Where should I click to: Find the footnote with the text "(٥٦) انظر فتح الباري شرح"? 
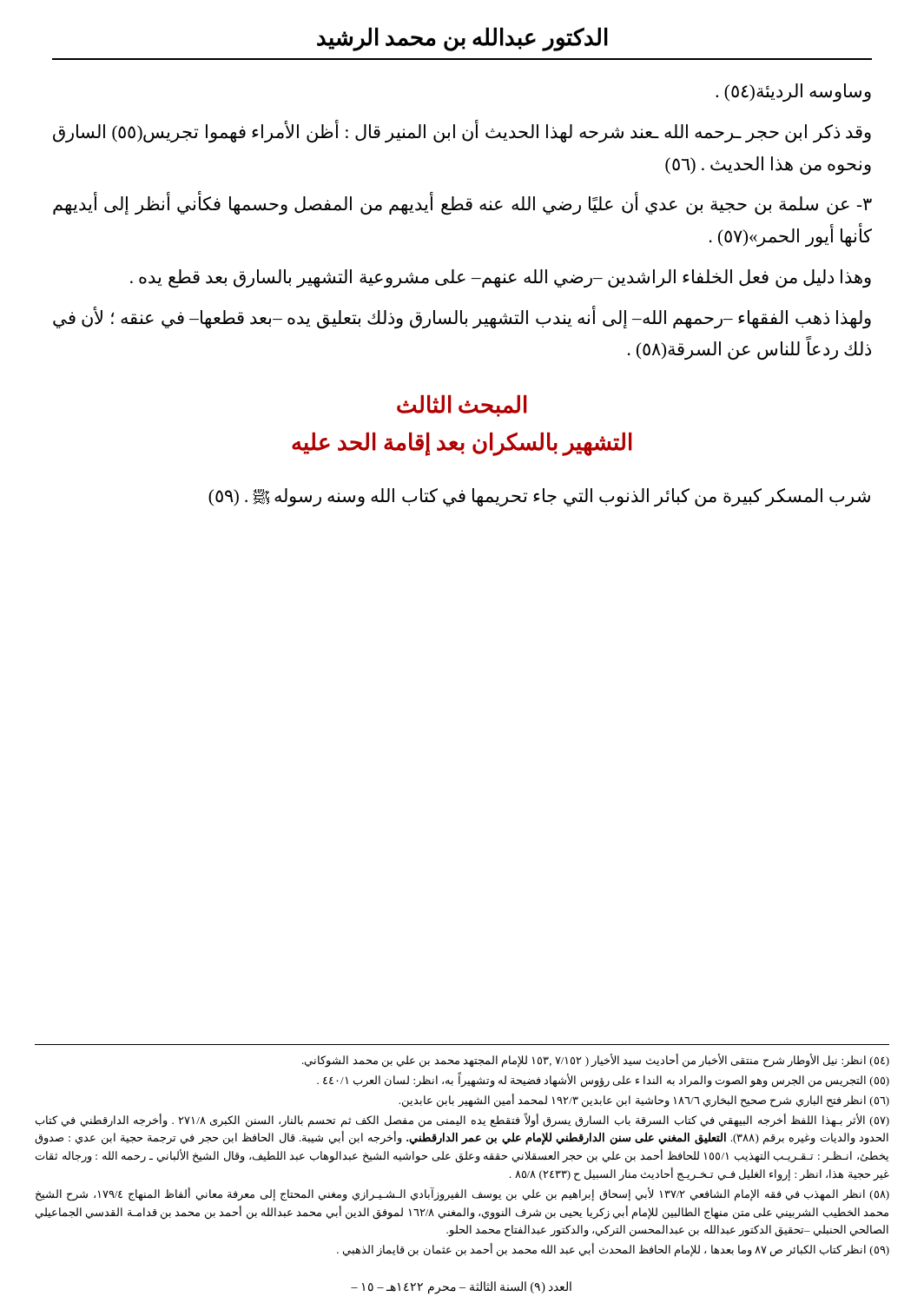(644, 1100)
